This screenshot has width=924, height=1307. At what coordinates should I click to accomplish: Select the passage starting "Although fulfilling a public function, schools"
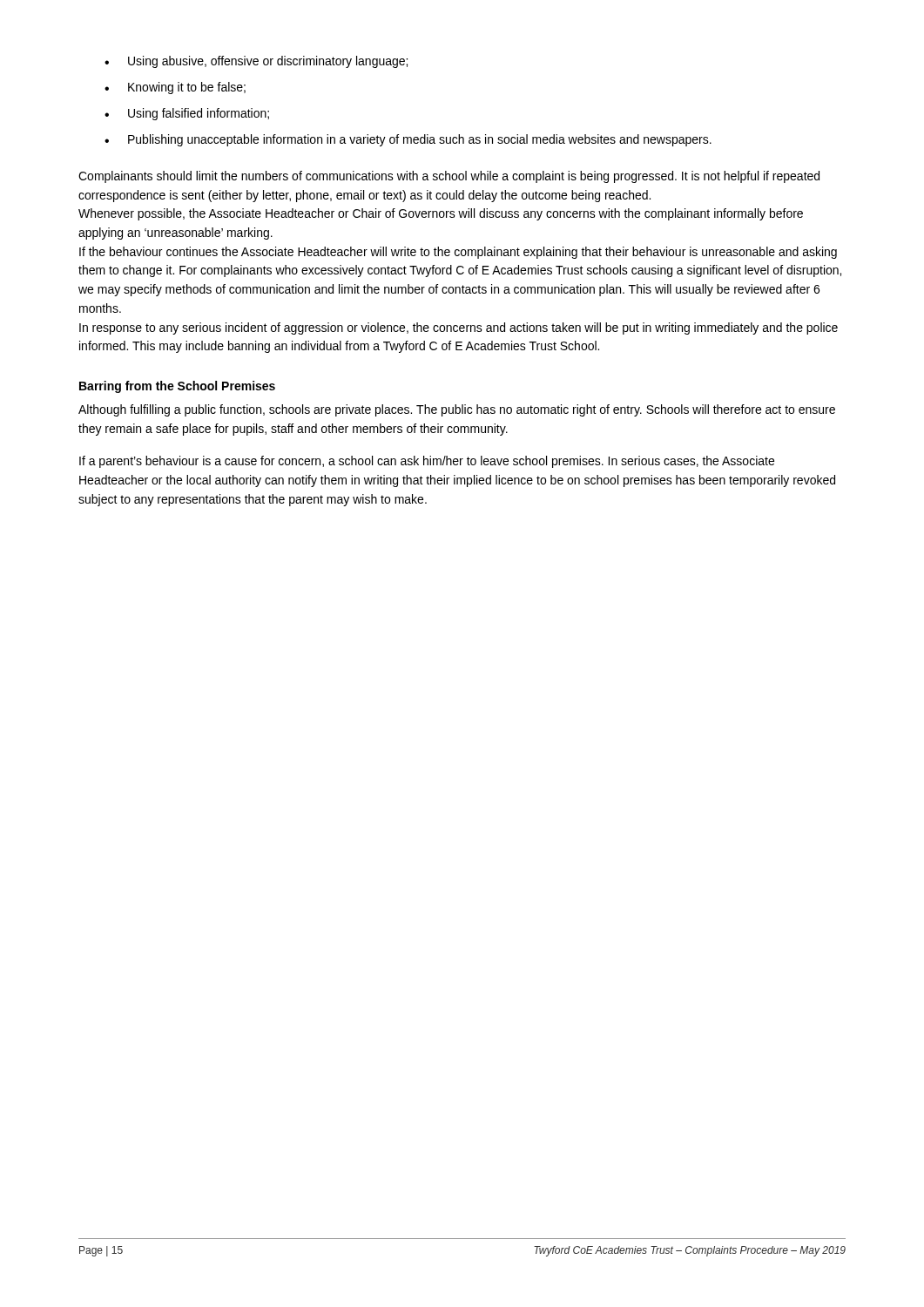coord(457,419)
